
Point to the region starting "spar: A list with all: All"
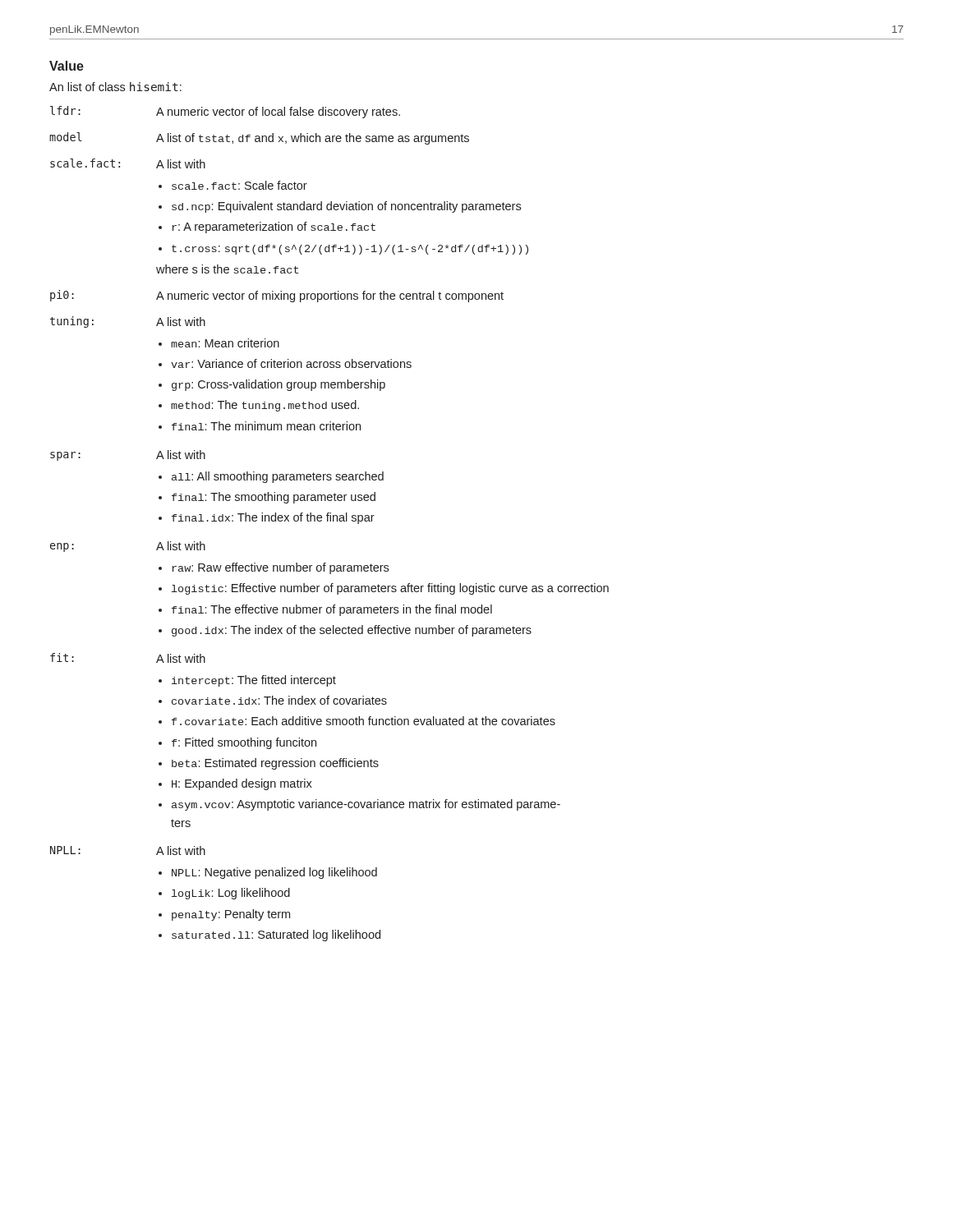click(x=66, y=455)
